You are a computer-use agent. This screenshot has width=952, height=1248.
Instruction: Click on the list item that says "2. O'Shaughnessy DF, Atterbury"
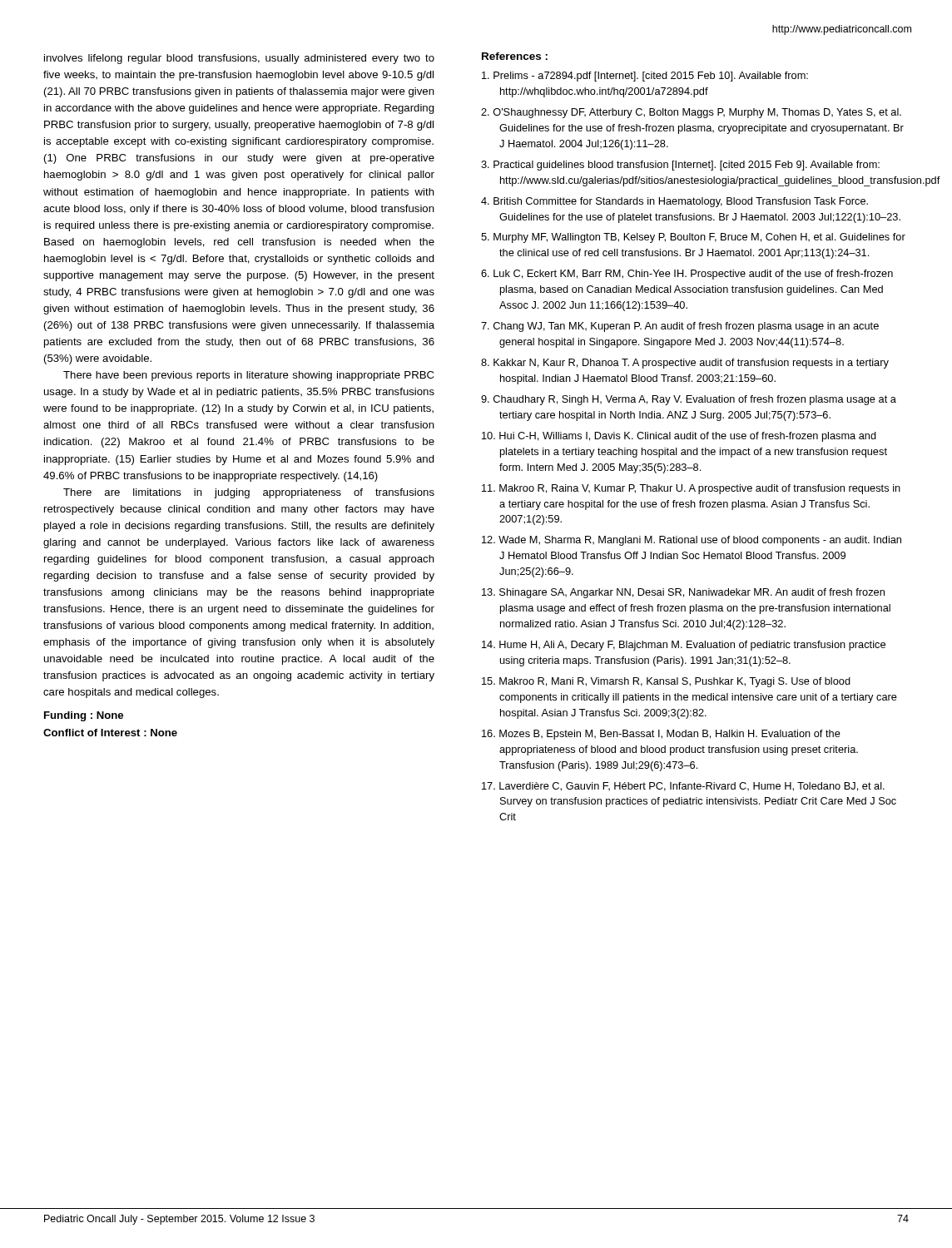692,128
